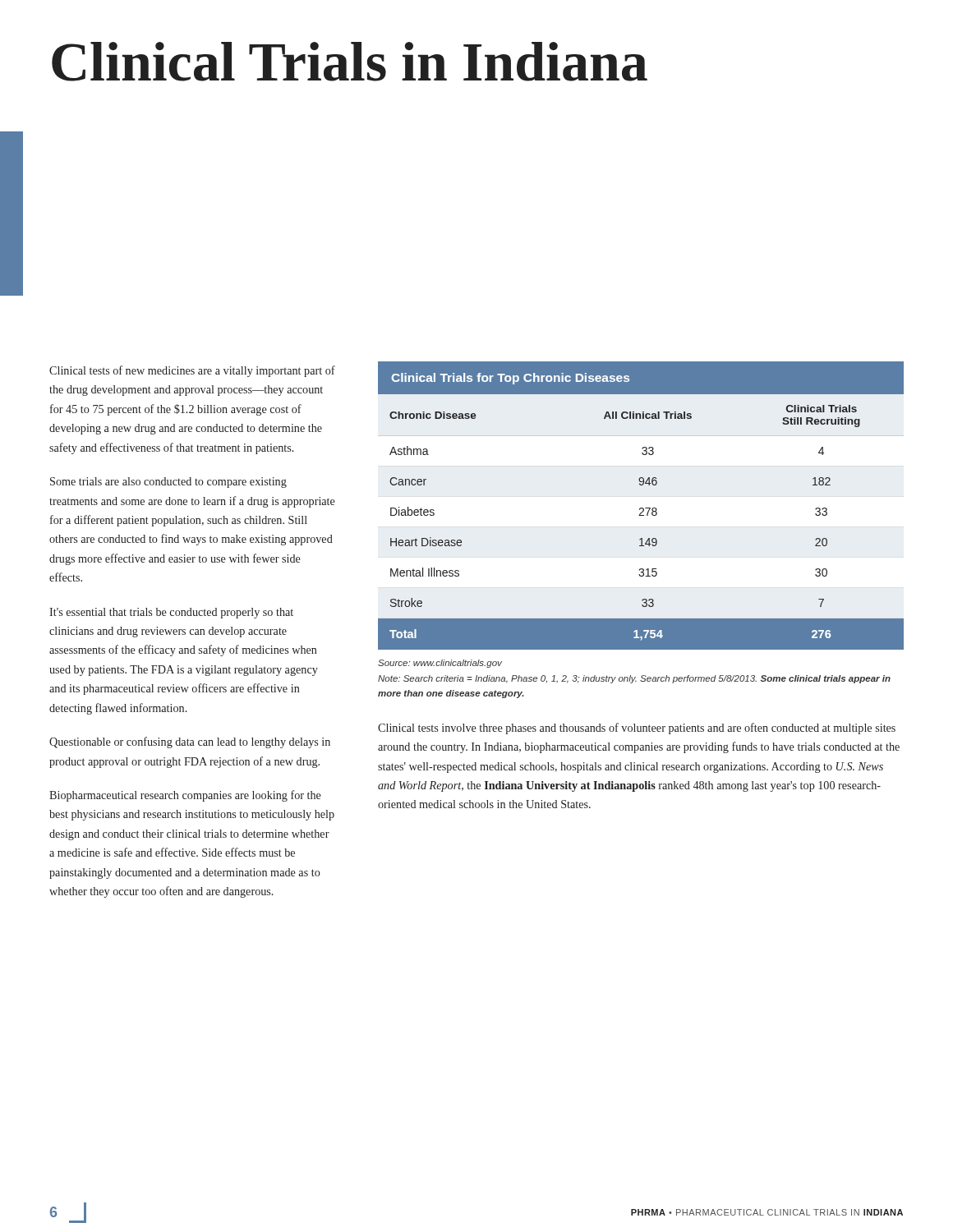
Task: Point to the block beginning "Biopharmaceutical research companies are looking for the"
Action: point(193,844)
